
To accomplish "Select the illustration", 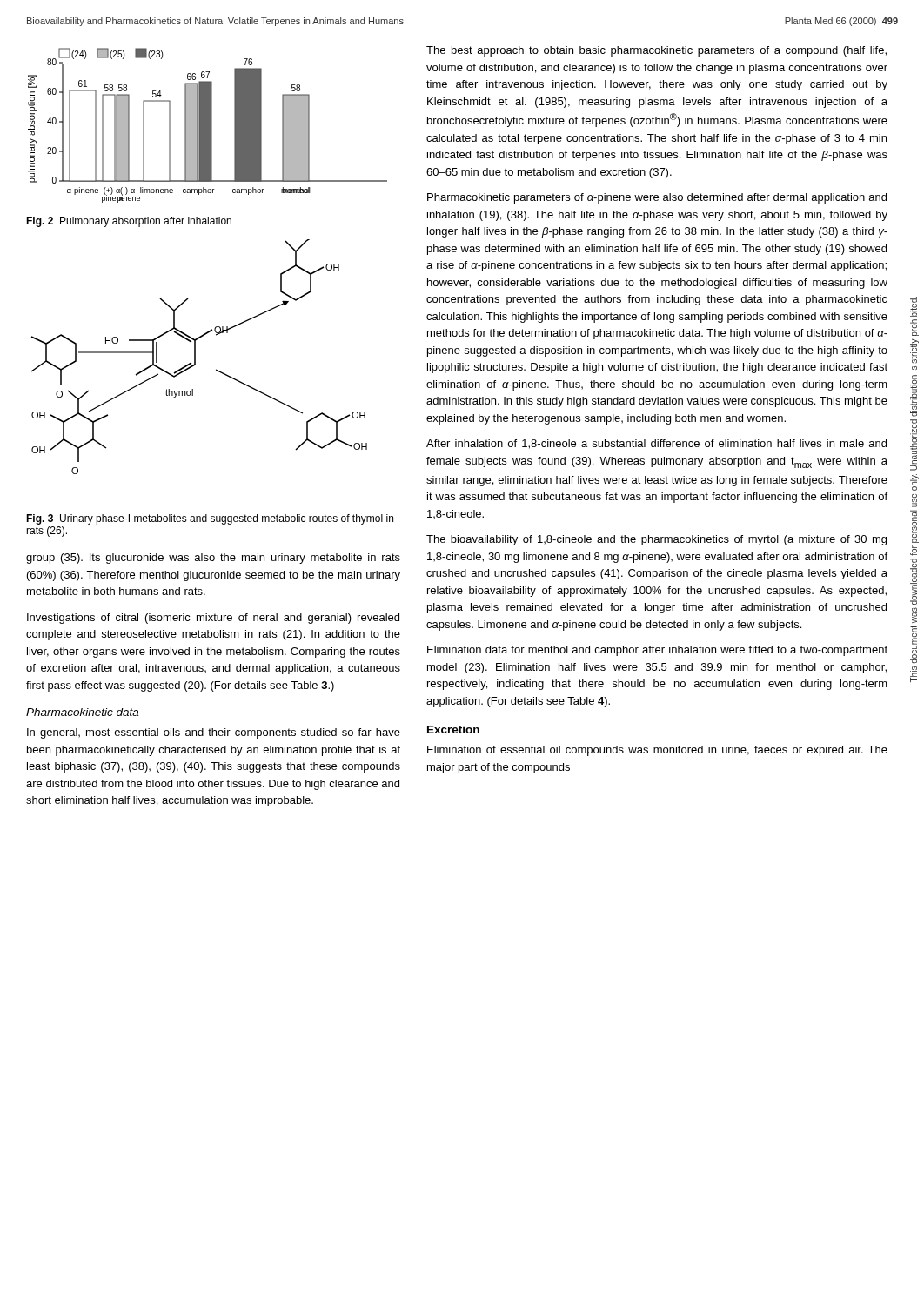I will point(213,374).
